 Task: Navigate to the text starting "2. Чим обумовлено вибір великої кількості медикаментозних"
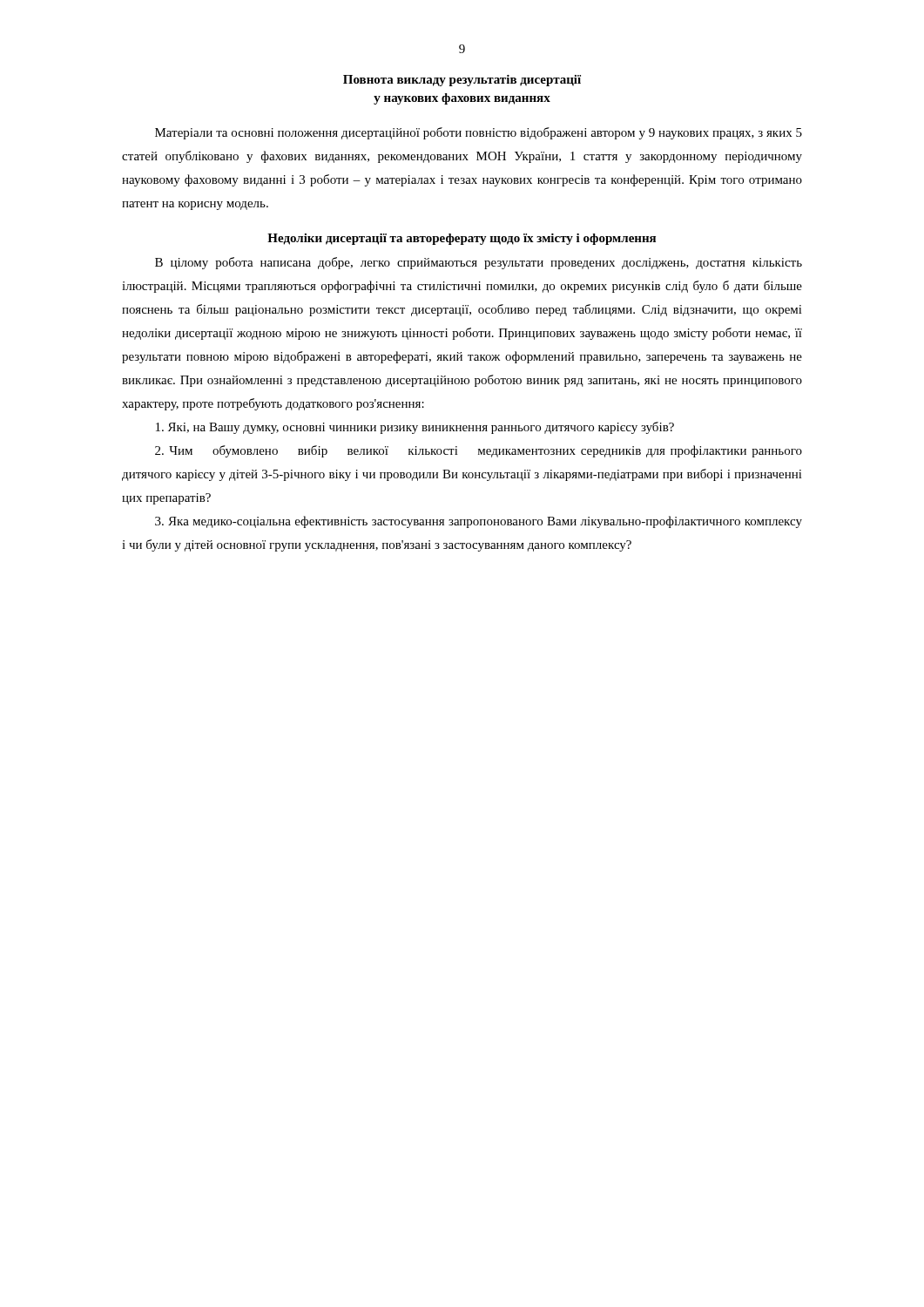[462, 474]
